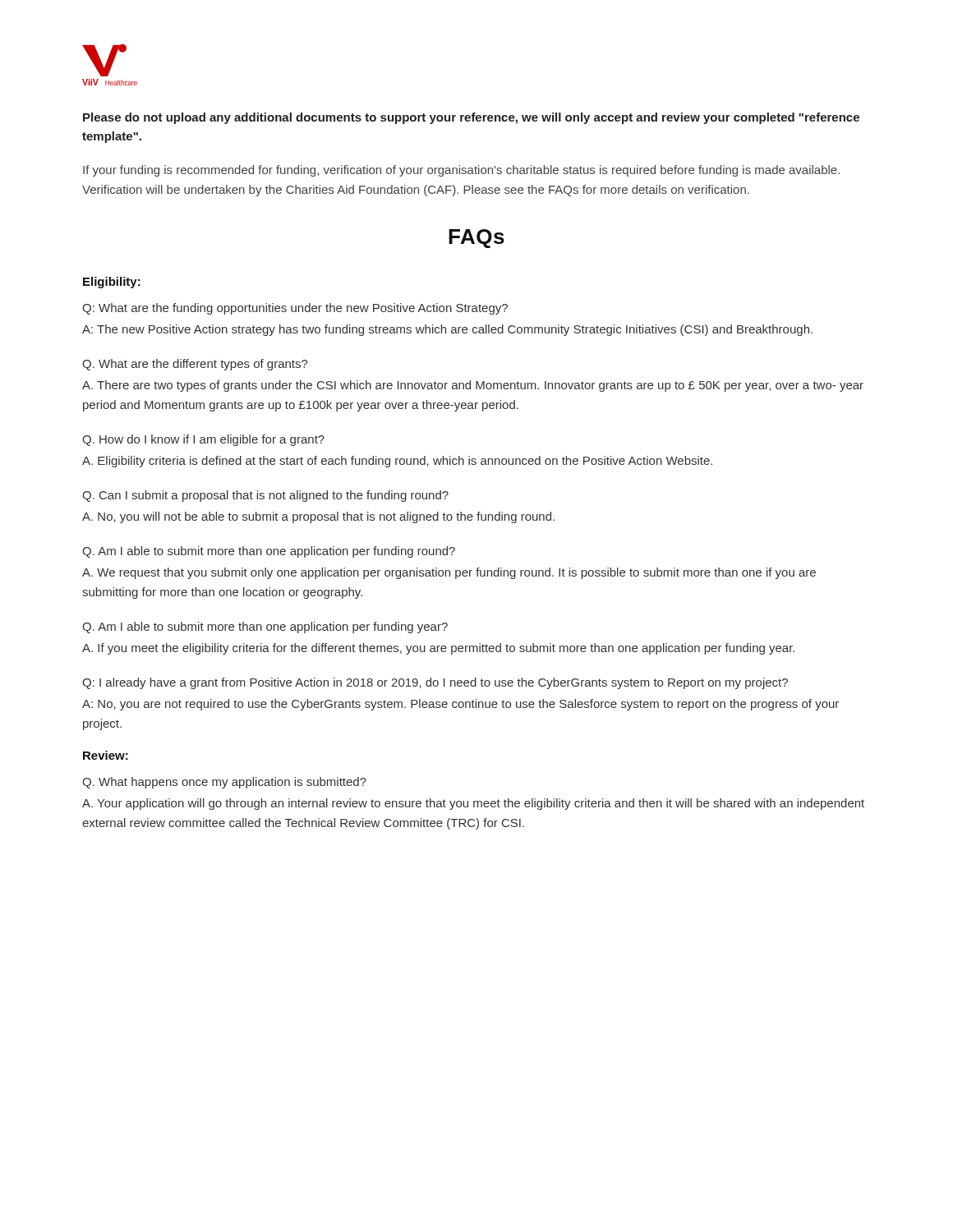Point to the block starting "If your funding is recommended for funding, verification"
The width and height of the screenshot is (953, 1232).
(461, 179)
